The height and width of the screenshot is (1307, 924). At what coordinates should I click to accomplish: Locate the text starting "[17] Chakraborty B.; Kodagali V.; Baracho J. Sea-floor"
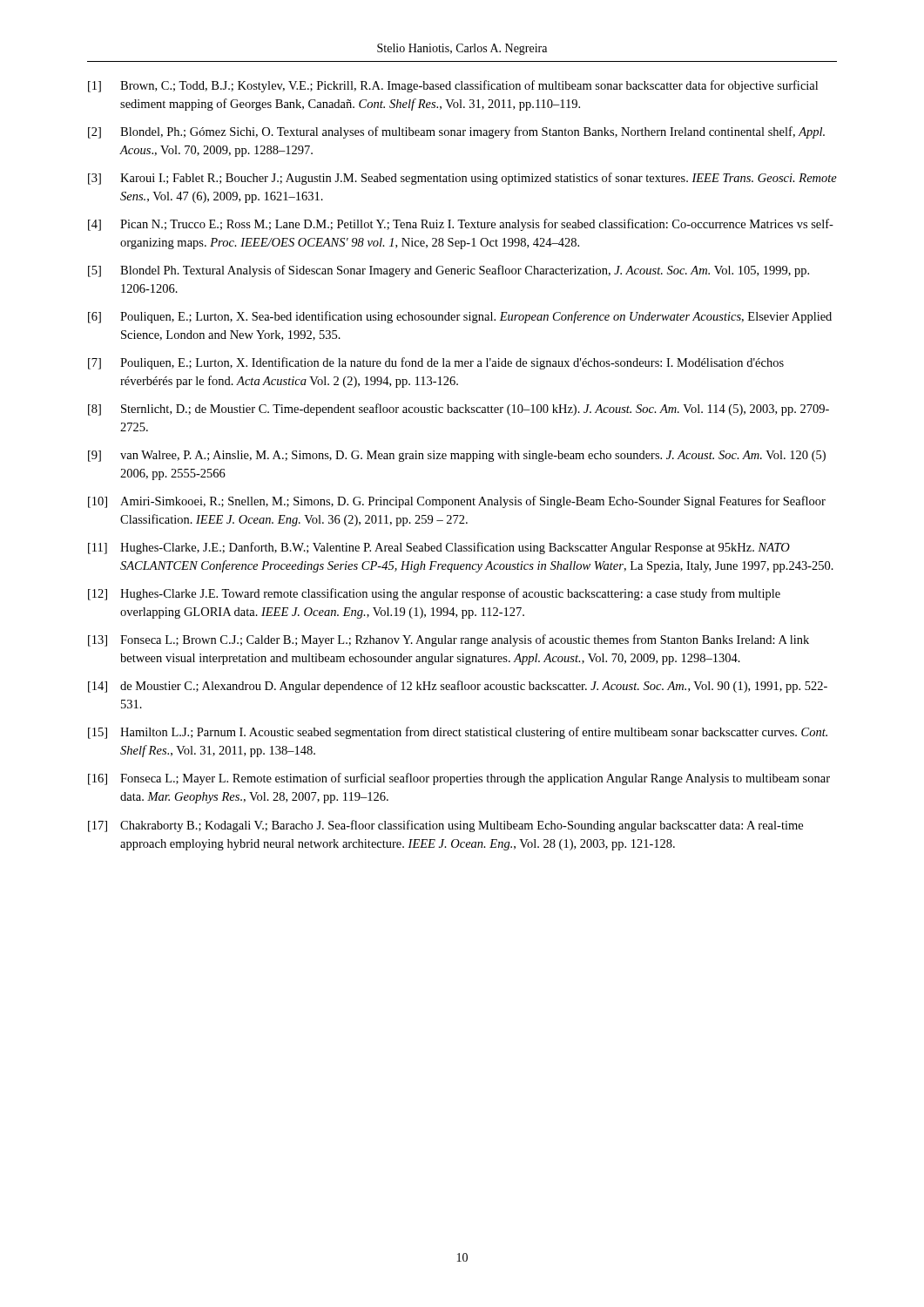click(x=462, y=834)
